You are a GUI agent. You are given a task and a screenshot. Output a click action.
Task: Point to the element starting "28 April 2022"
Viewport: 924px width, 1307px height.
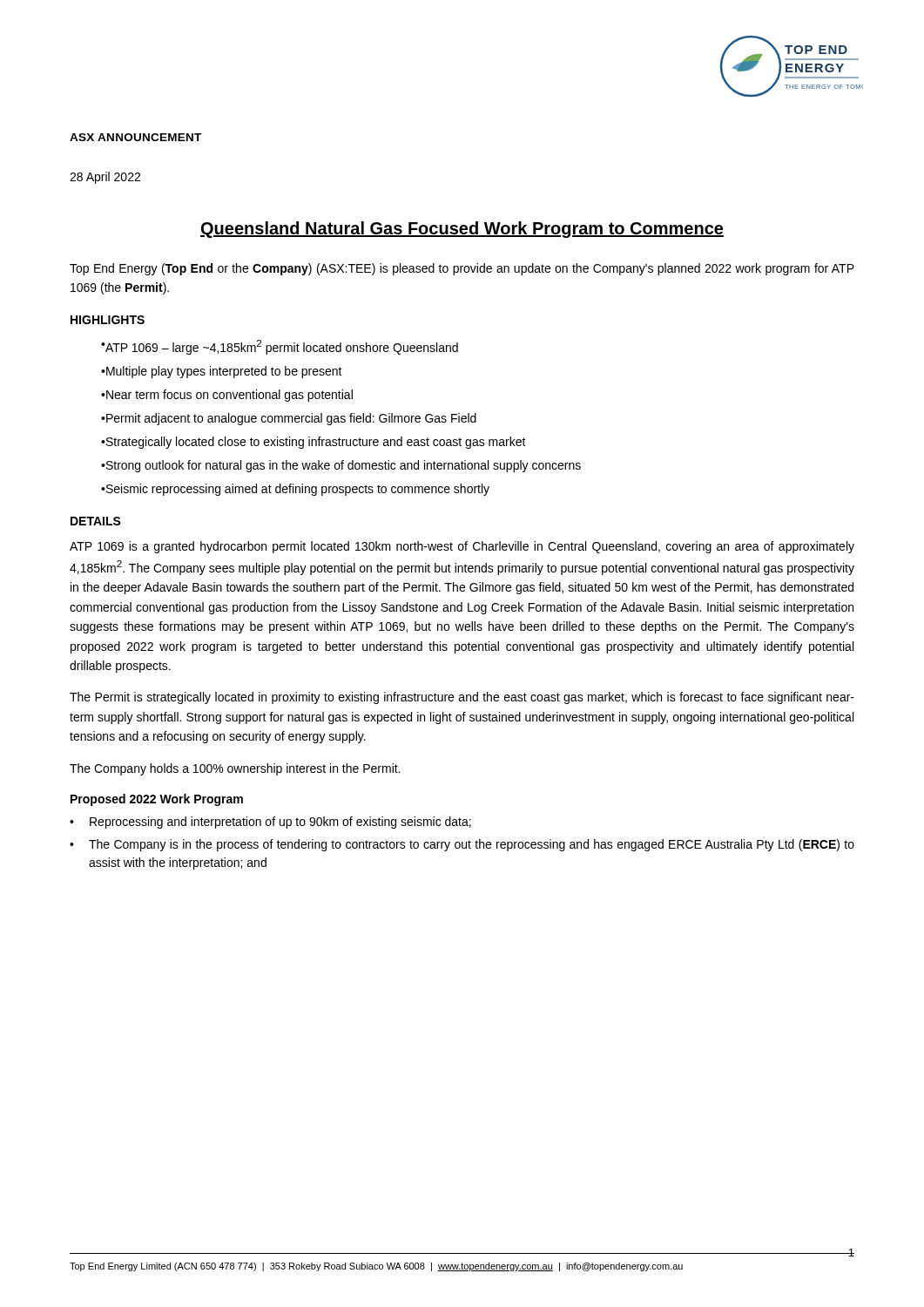click(x=105, y=177)
